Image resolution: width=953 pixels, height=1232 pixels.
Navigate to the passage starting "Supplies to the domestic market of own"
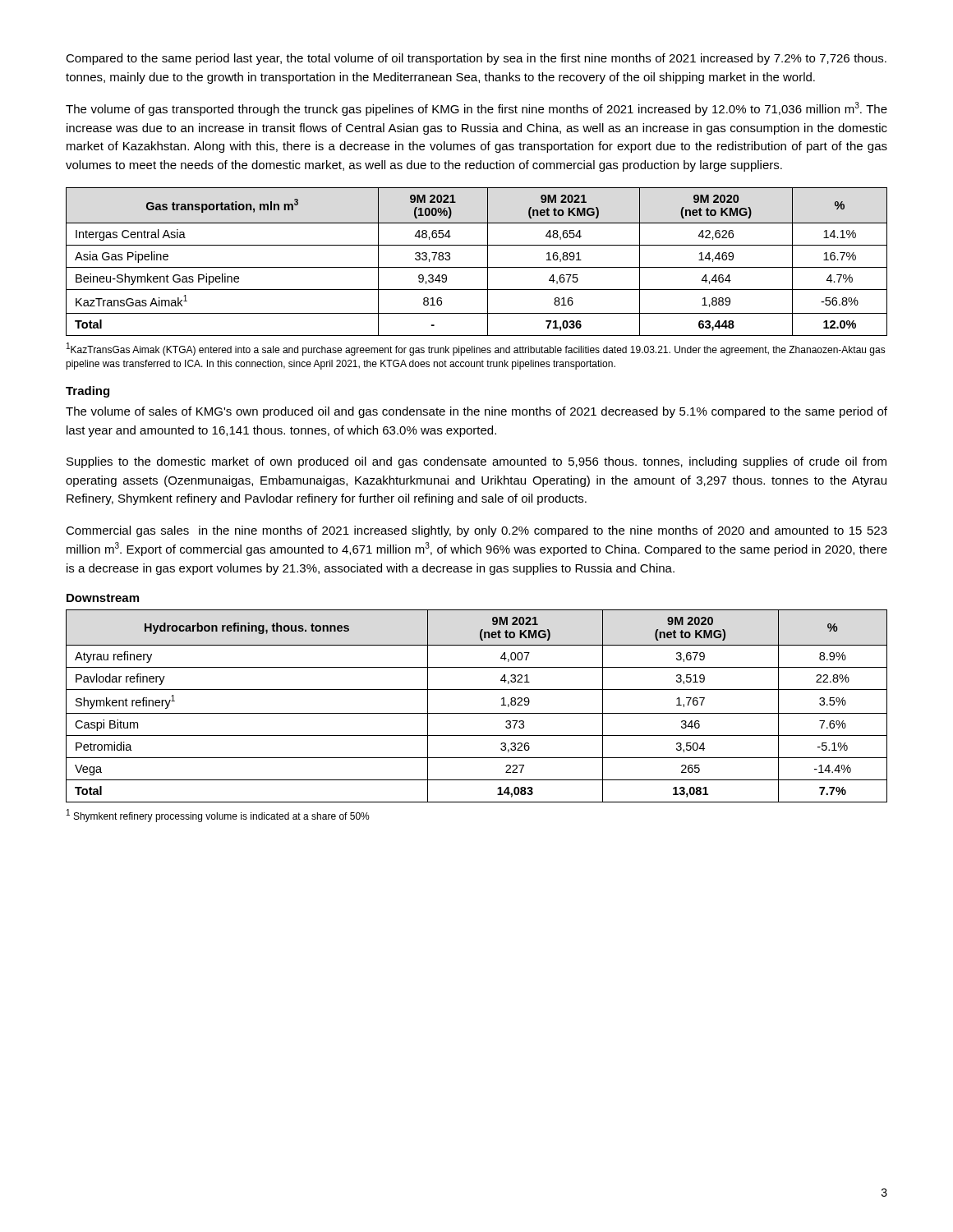coord(476,480)
